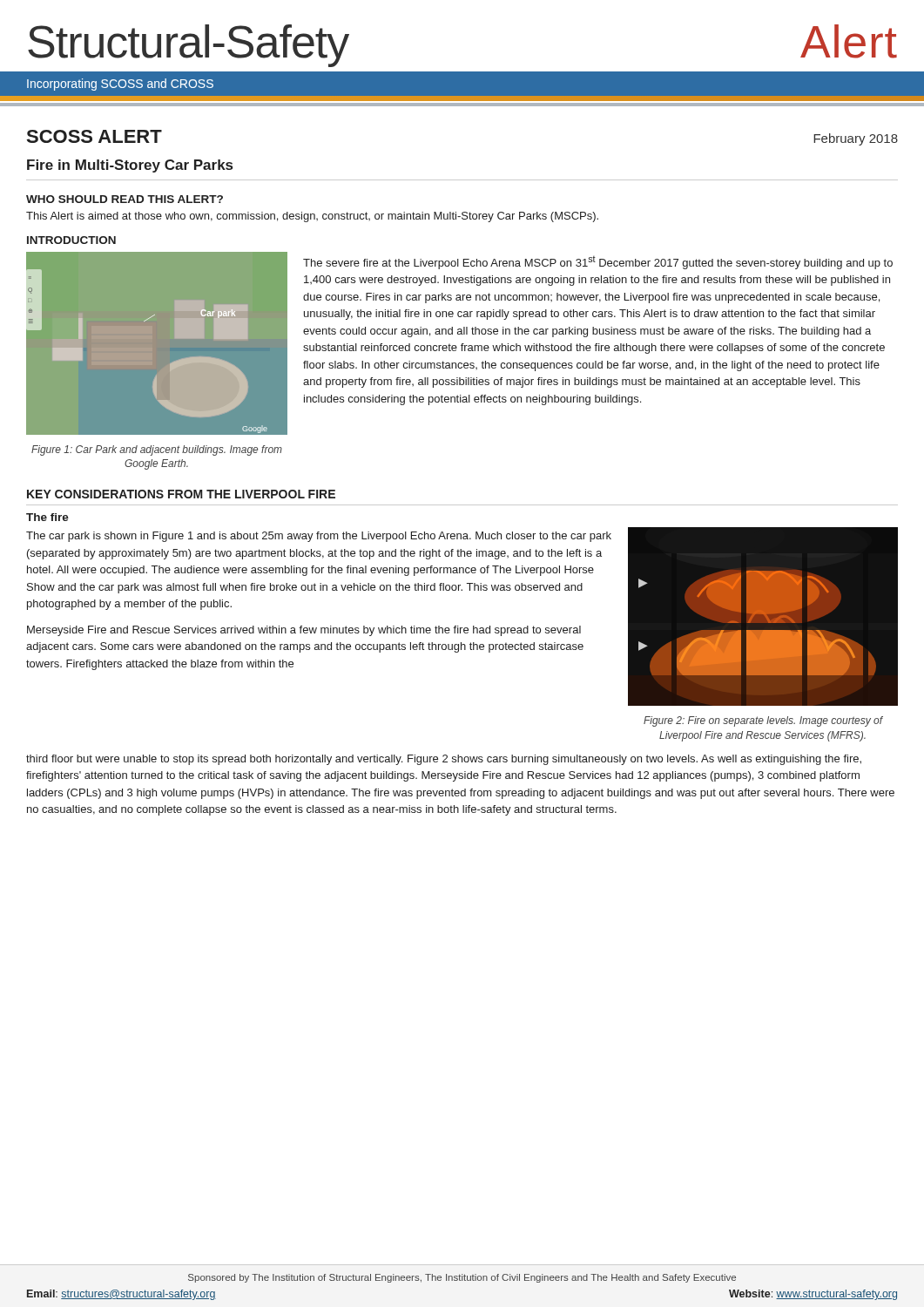The image size is (924, 1307).
Task: Locate the text block with the text "This Alert is aimed at those who own,"
Action: pyautogui.click(x=313, y=216)
